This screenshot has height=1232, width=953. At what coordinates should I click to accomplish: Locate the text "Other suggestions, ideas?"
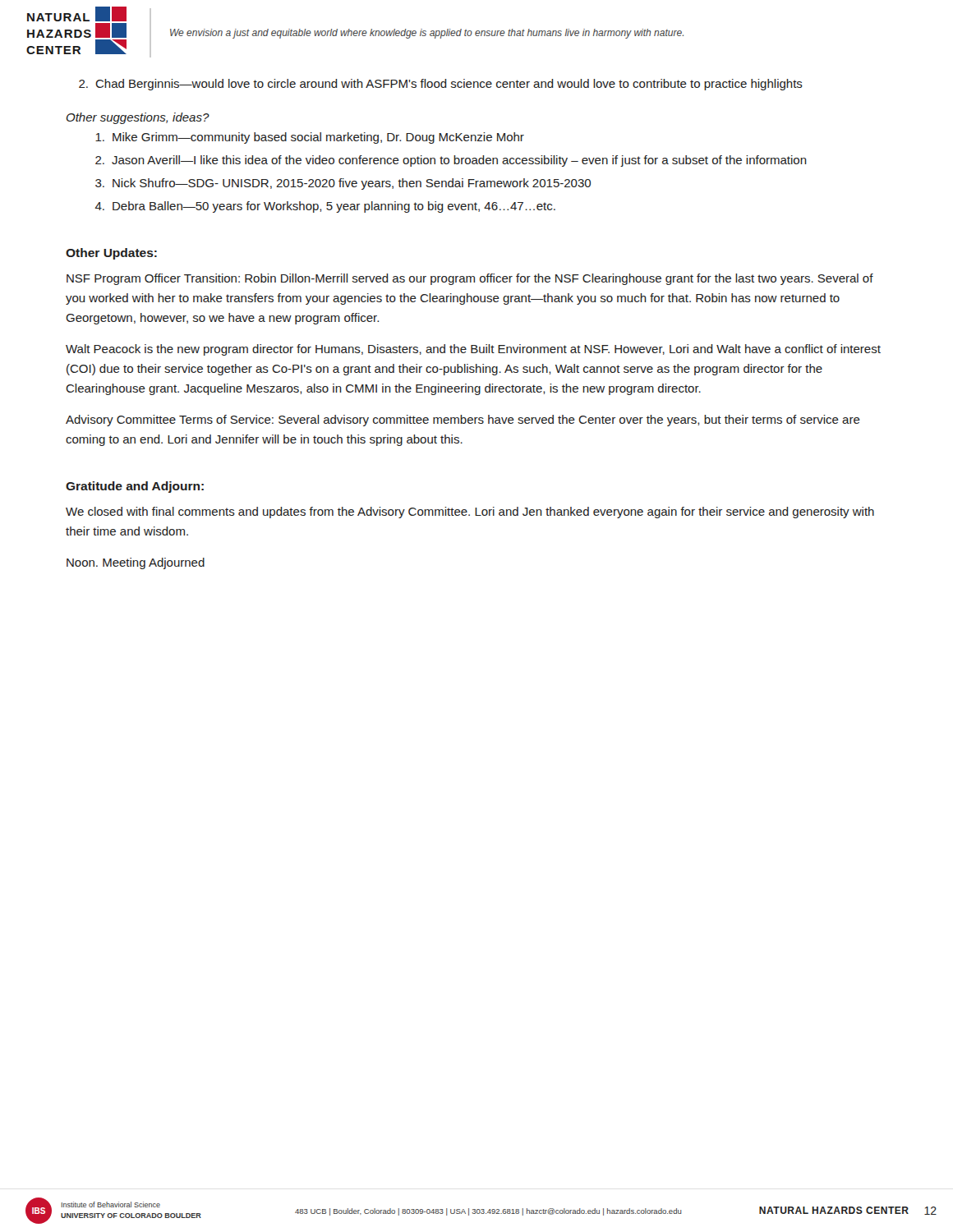coord(137,117)
